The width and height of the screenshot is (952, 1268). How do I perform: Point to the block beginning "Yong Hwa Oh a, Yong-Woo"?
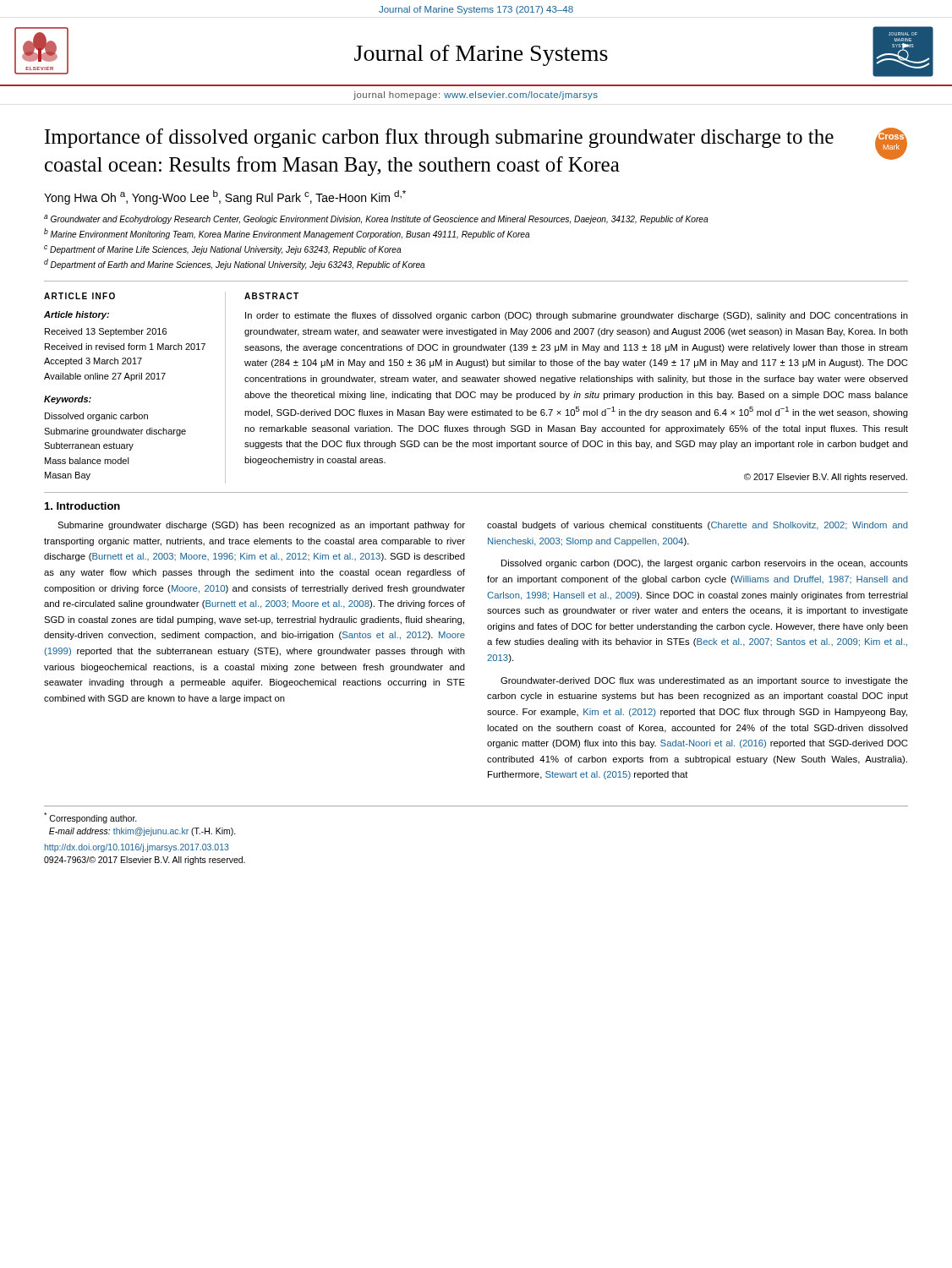click(x=225, y=196)
